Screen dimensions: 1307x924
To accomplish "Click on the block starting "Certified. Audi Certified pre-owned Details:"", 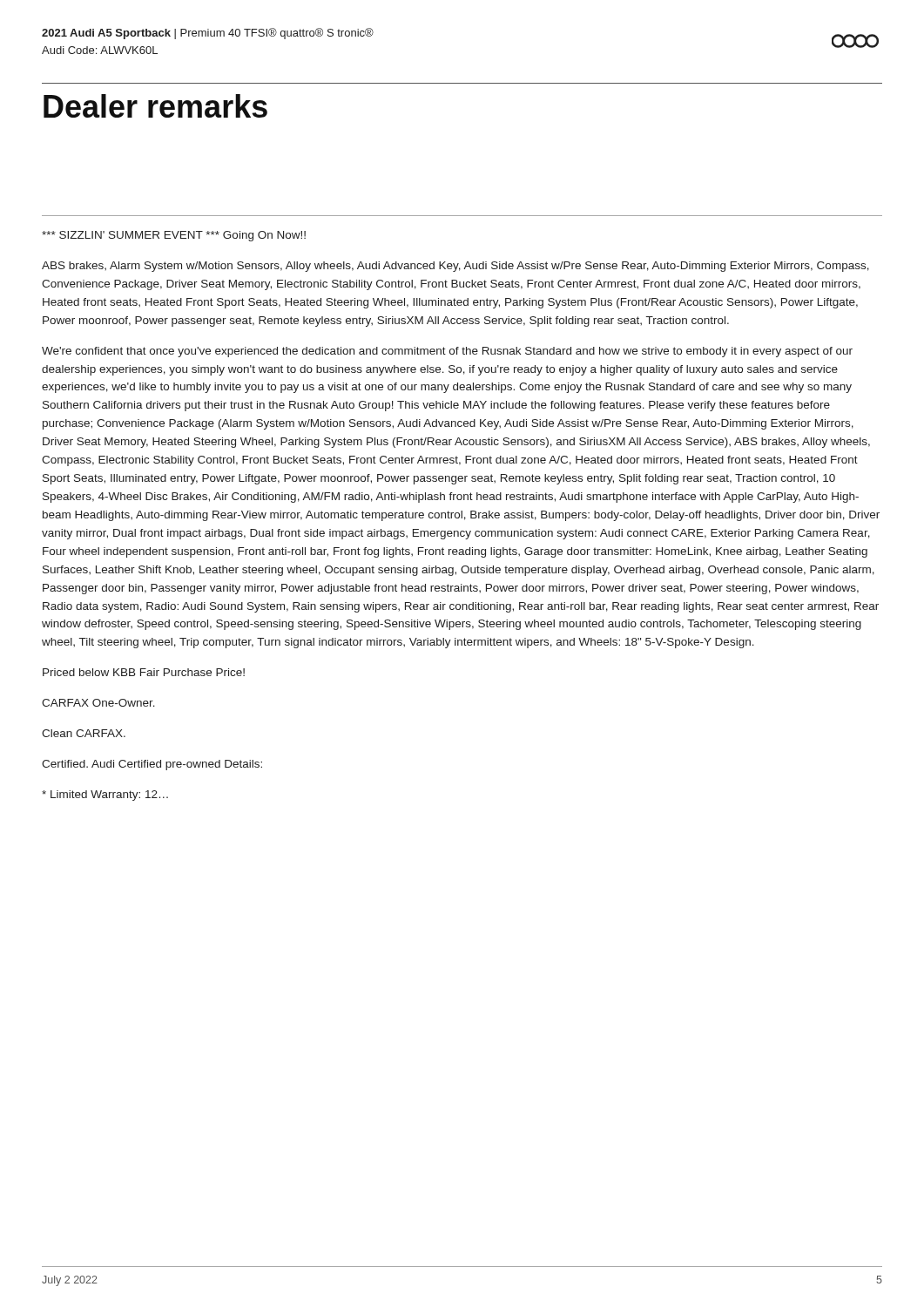I will click(153, 764).
